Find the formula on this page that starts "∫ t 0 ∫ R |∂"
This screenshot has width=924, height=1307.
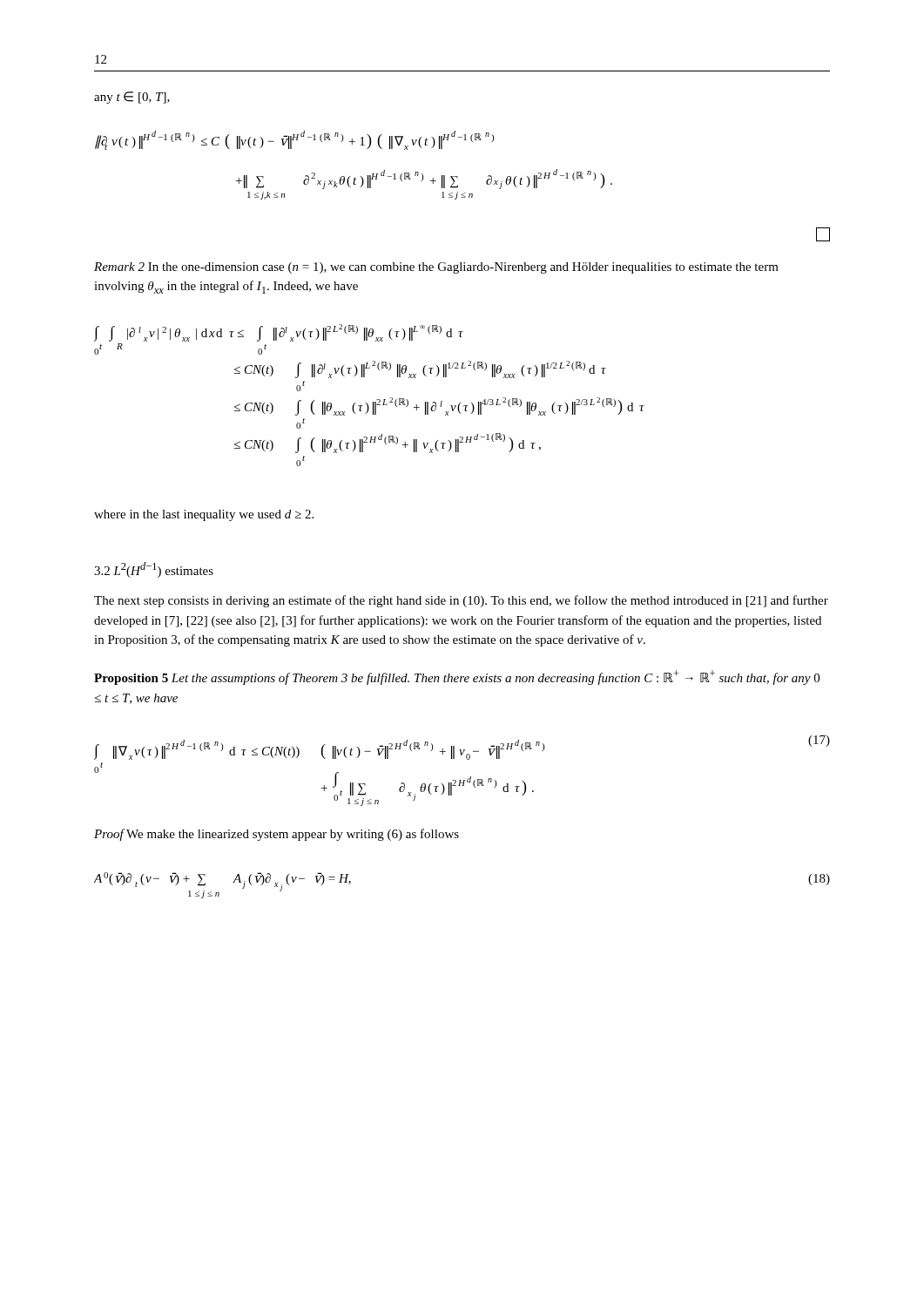[447, 398]
